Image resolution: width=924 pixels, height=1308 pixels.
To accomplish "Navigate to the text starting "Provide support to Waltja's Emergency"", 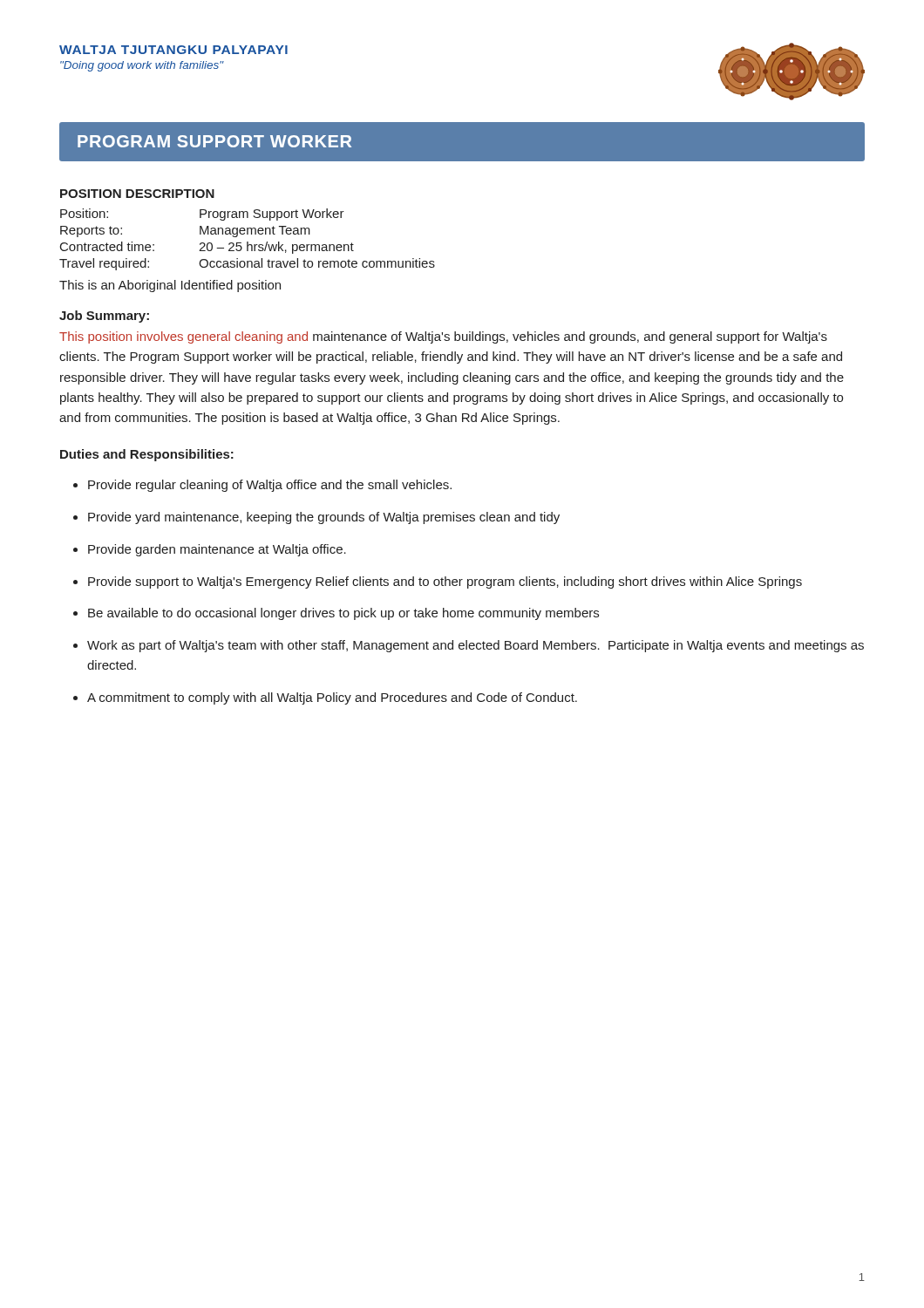I will pos(445,581).
